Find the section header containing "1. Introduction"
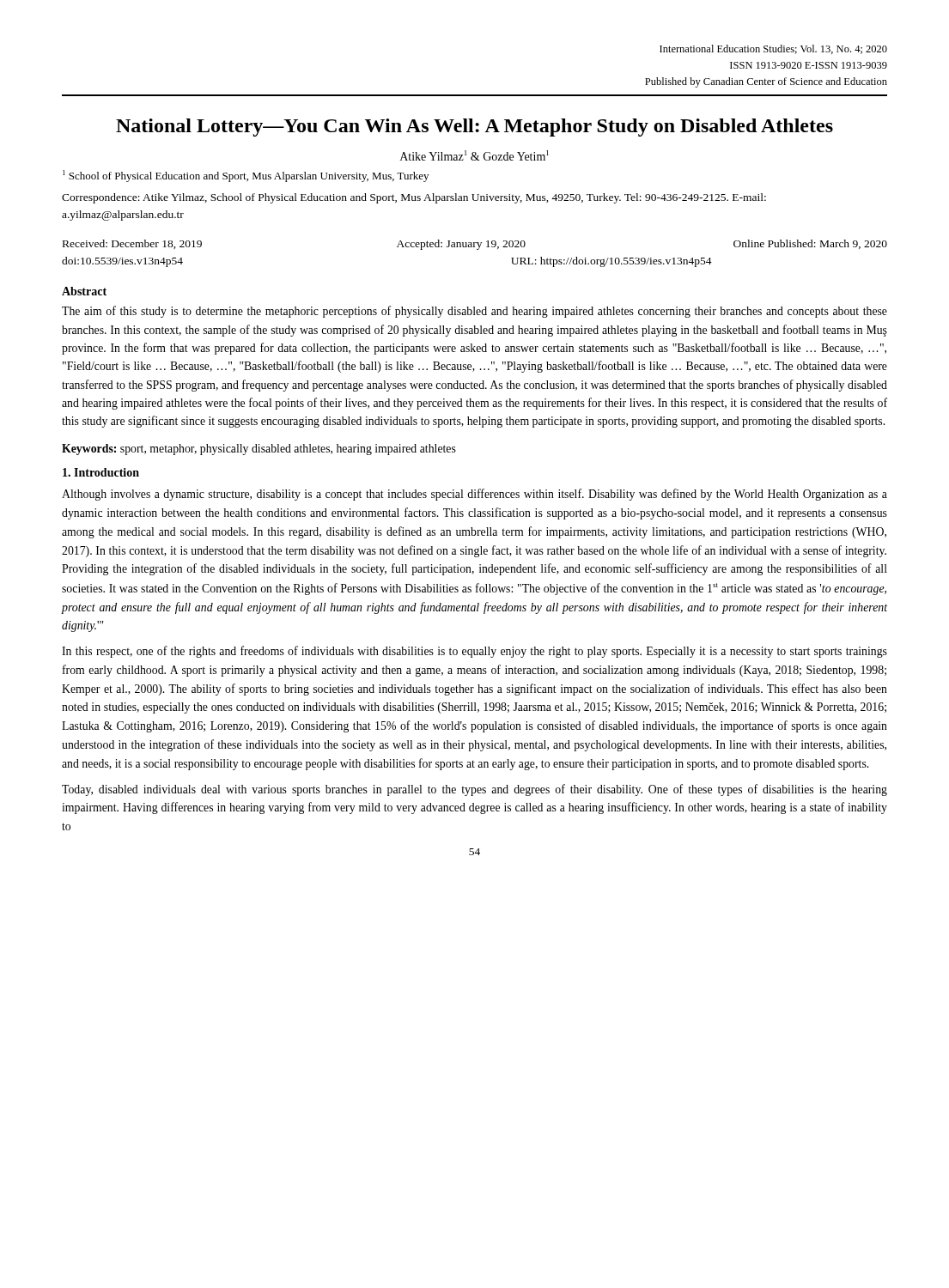Screen dimensions: 1288x949 100,473
